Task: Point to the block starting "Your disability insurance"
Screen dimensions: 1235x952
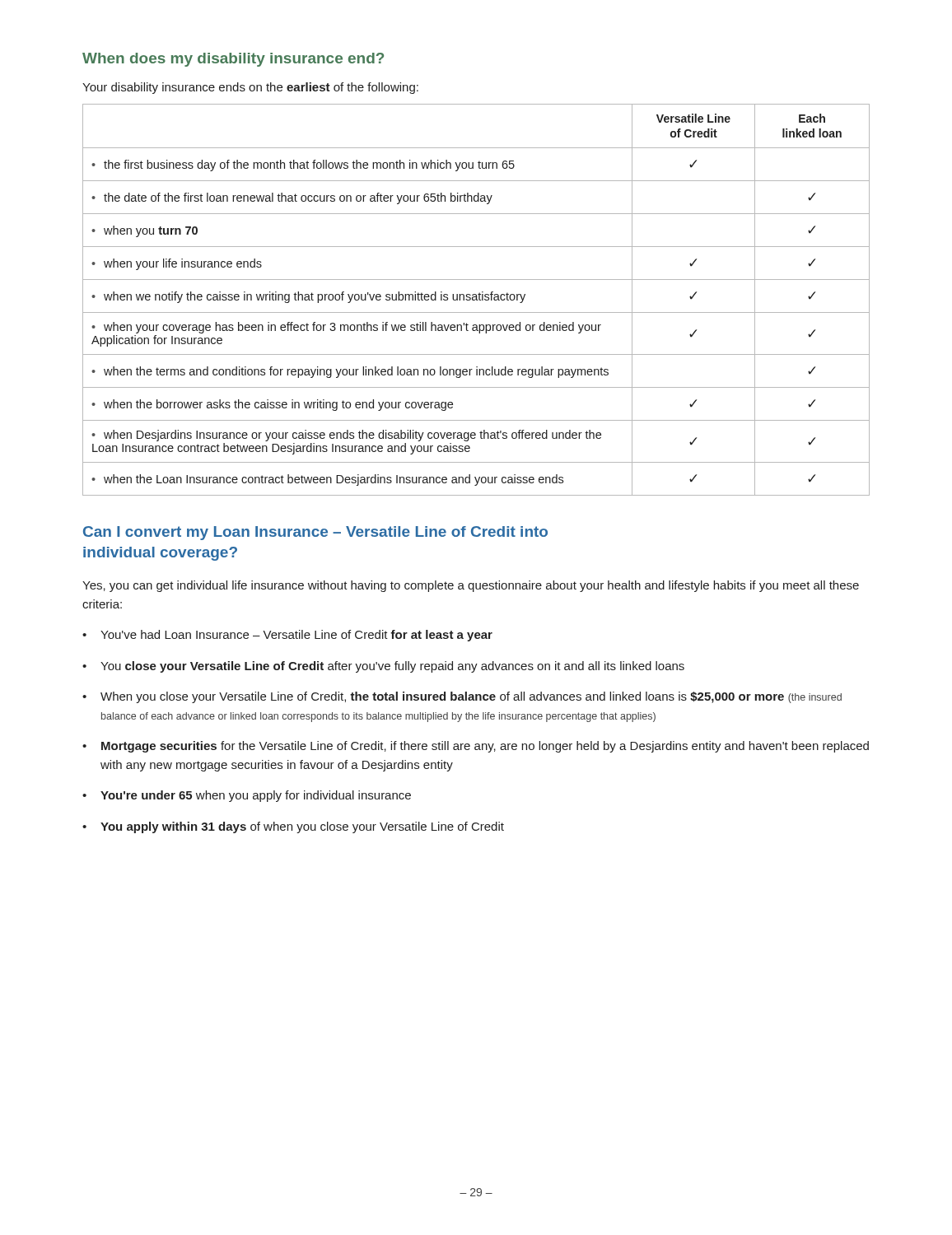Action: (x=250, y=88)
